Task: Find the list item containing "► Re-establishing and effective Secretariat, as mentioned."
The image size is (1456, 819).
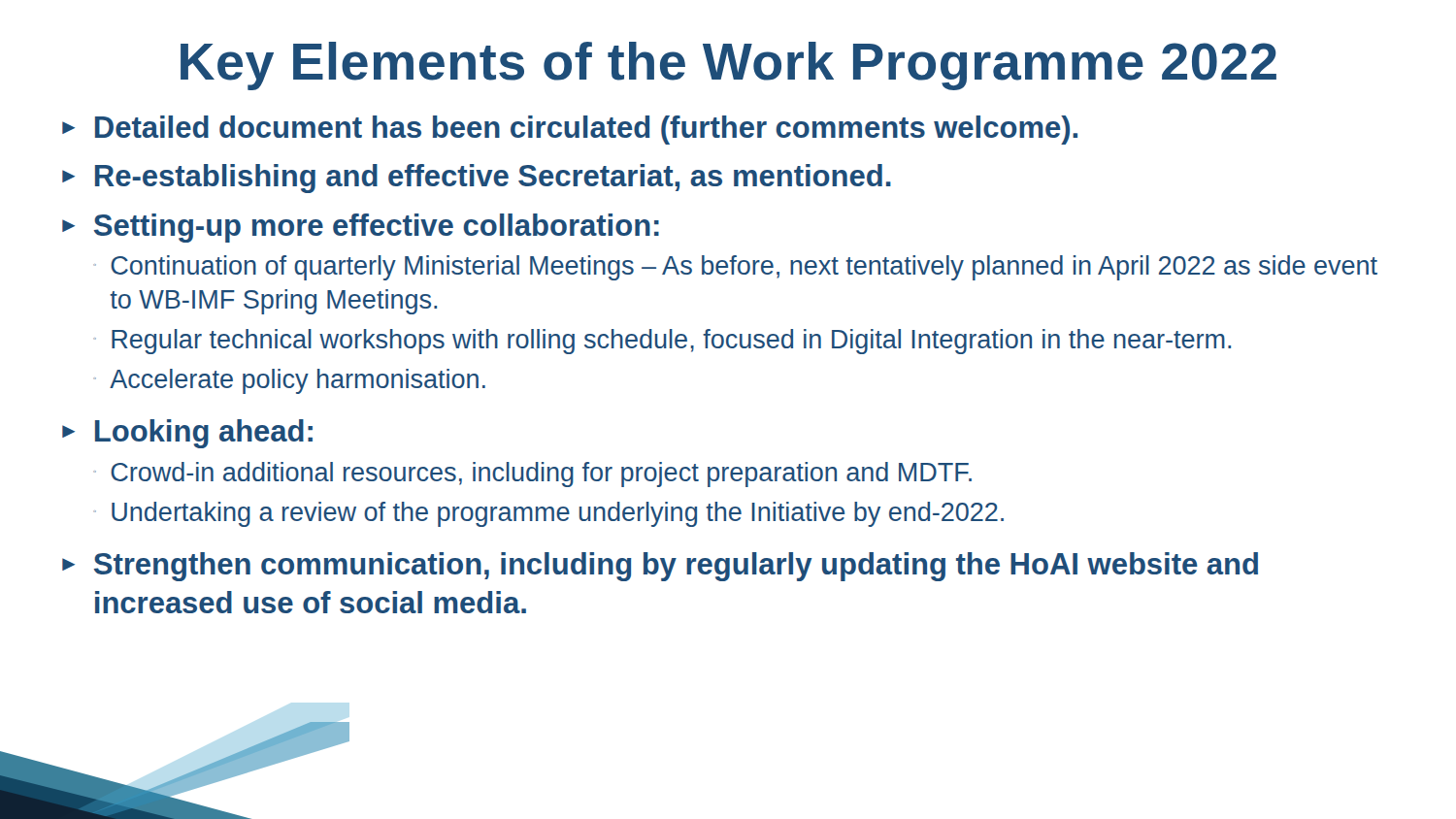Action: pos(728,177)
